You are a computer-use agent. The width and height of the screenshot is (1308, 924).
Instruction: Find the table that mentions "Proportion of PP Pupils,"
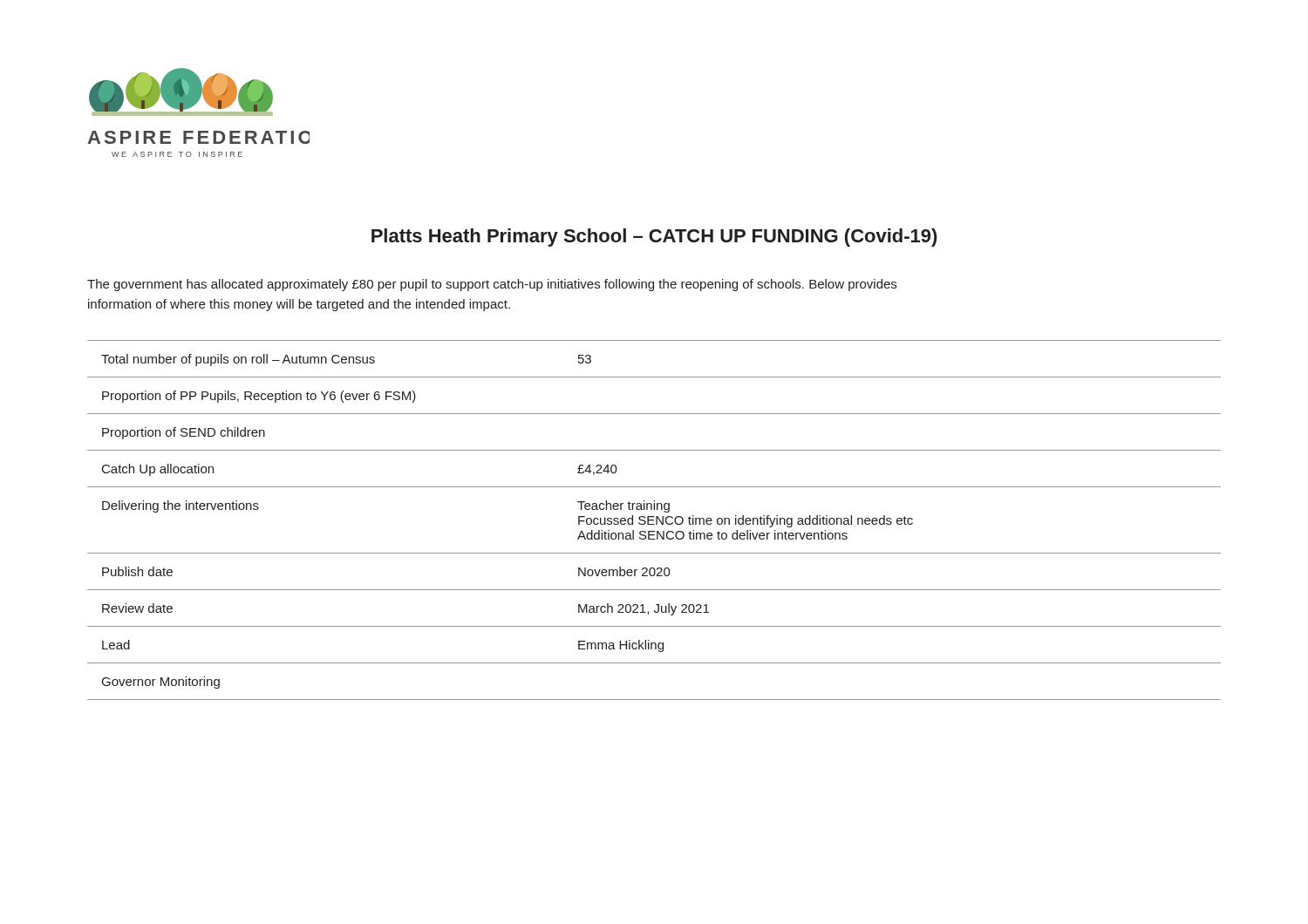(x=654, y=520)
